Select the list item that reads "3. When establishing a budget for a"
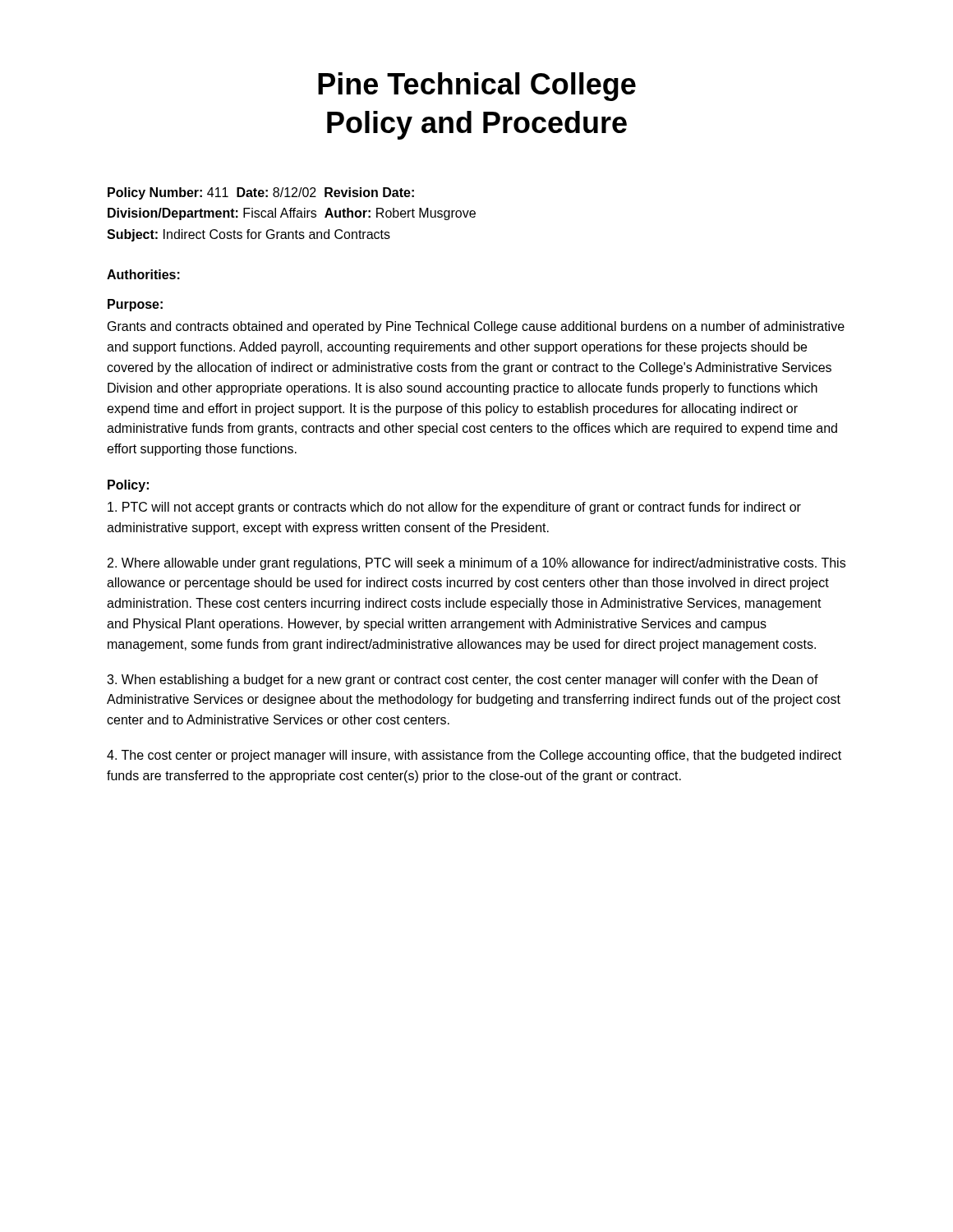 [x=474, y=700]
